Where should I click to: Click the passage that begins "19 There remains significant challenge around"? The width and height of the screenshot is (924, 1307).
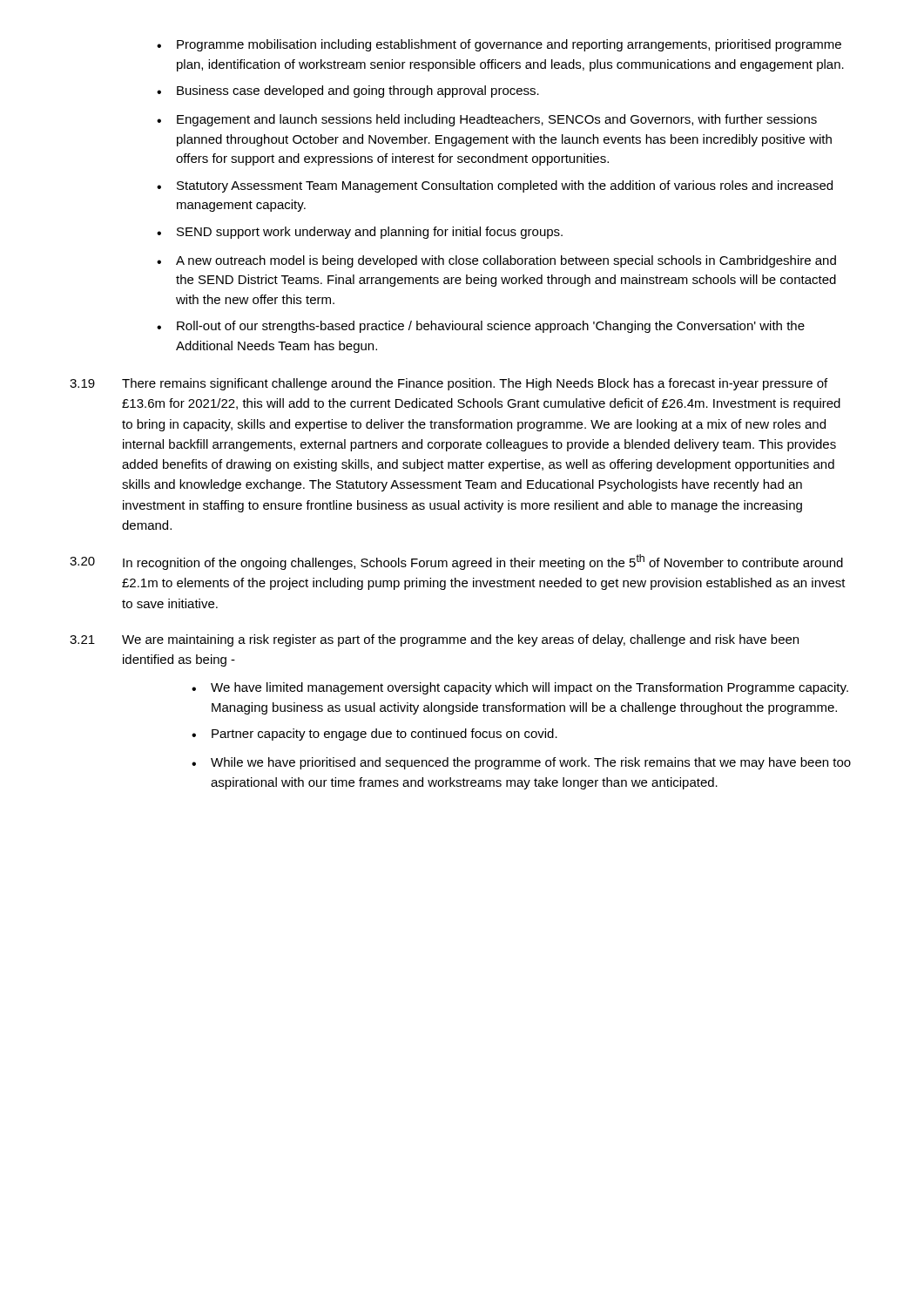click(x=462, y=454)
